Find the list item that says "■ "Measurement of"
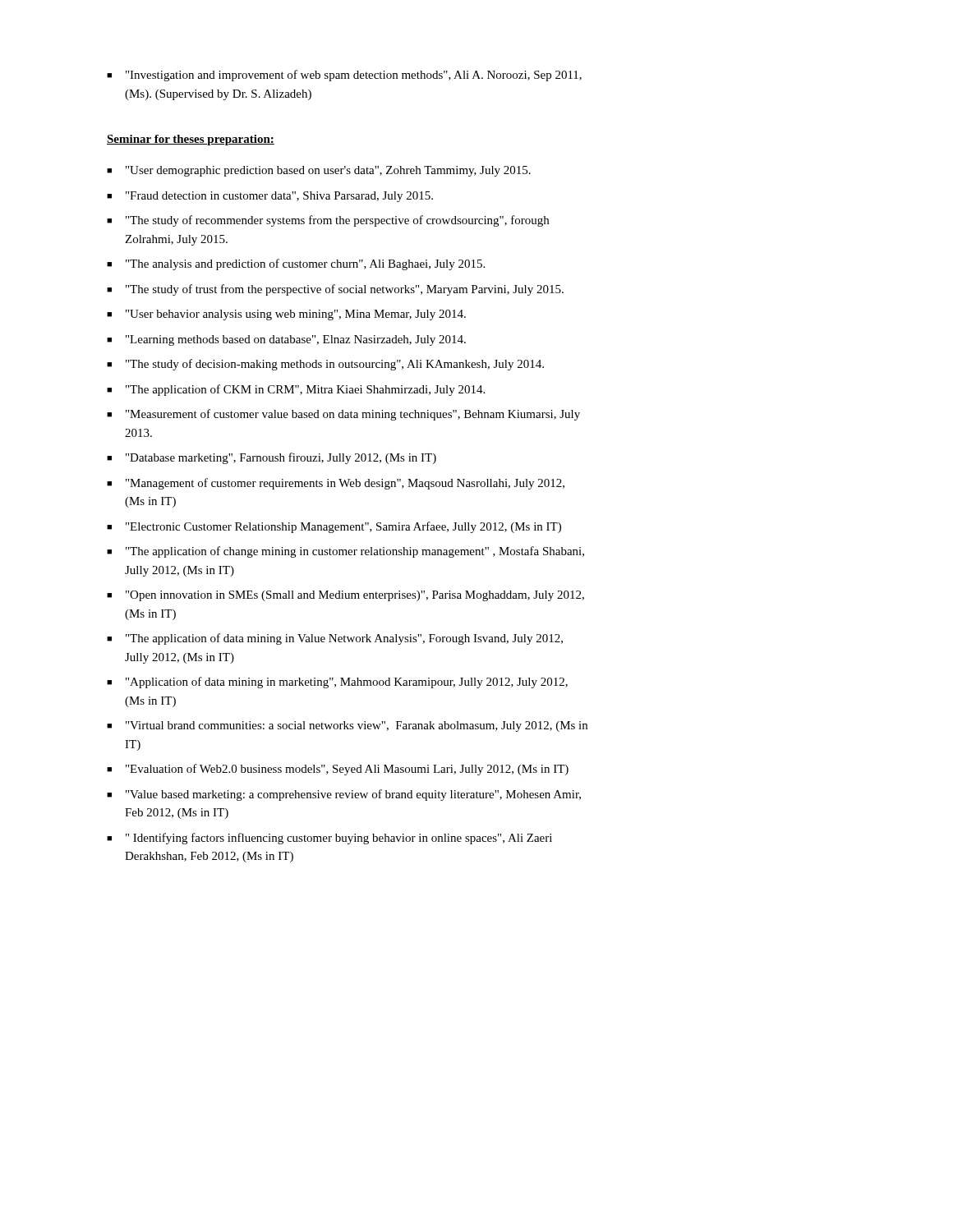This screenshot has height=1232, width=953. pos(476,423)
